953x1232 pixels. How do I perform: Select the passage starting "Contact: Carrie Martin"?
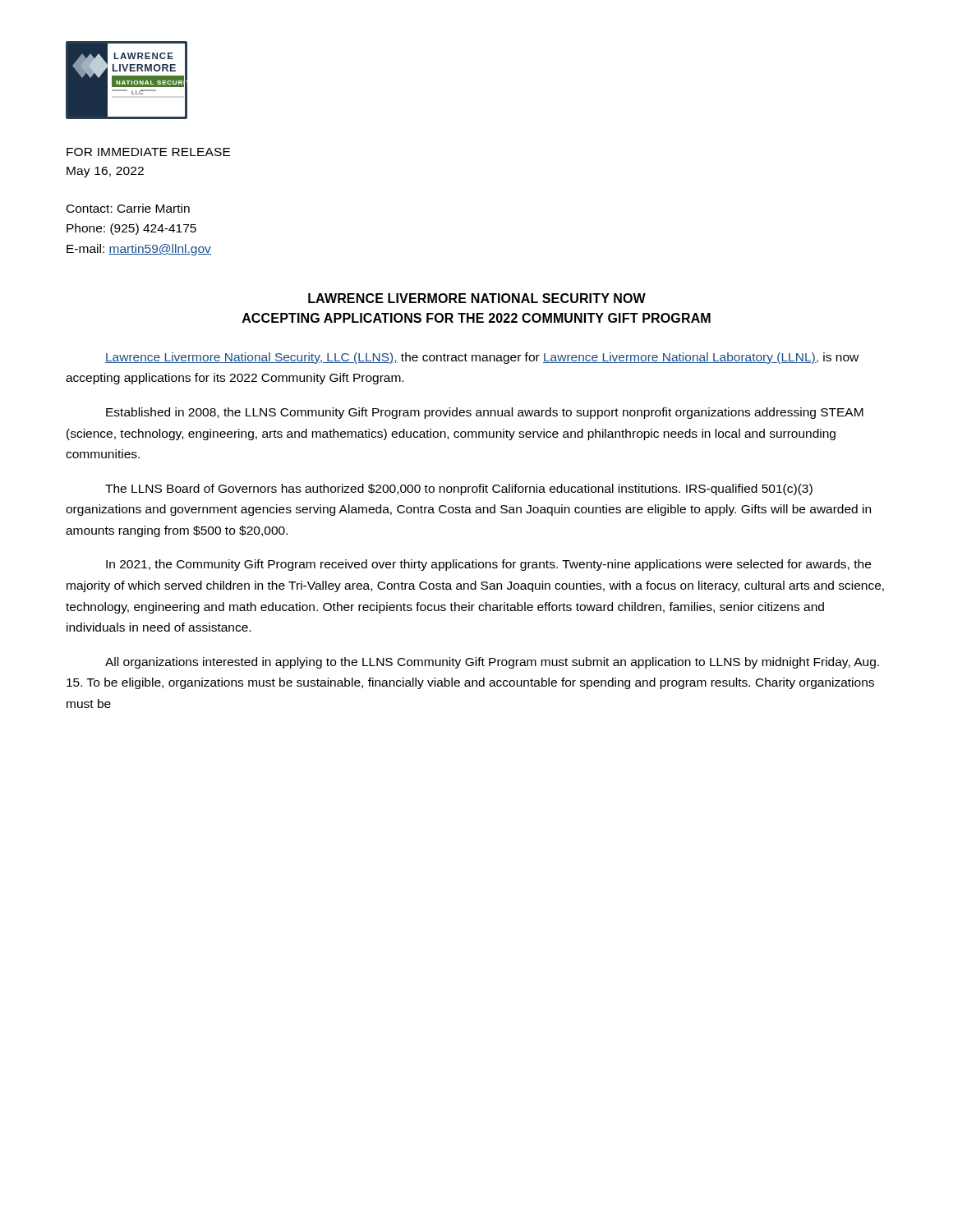click(138, 228)
